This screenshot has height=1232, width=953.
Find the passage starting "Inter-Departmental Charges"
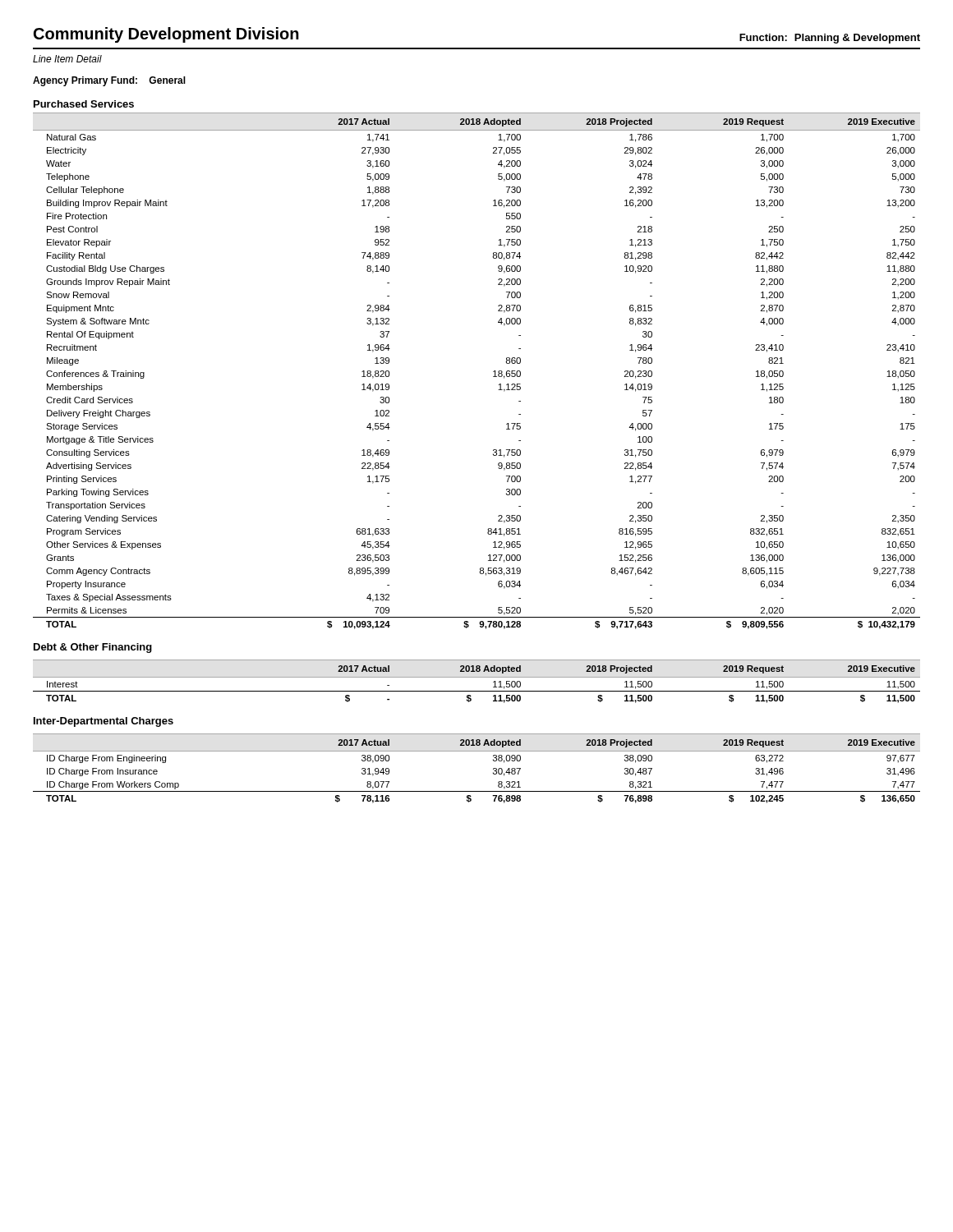click(103, 721)
